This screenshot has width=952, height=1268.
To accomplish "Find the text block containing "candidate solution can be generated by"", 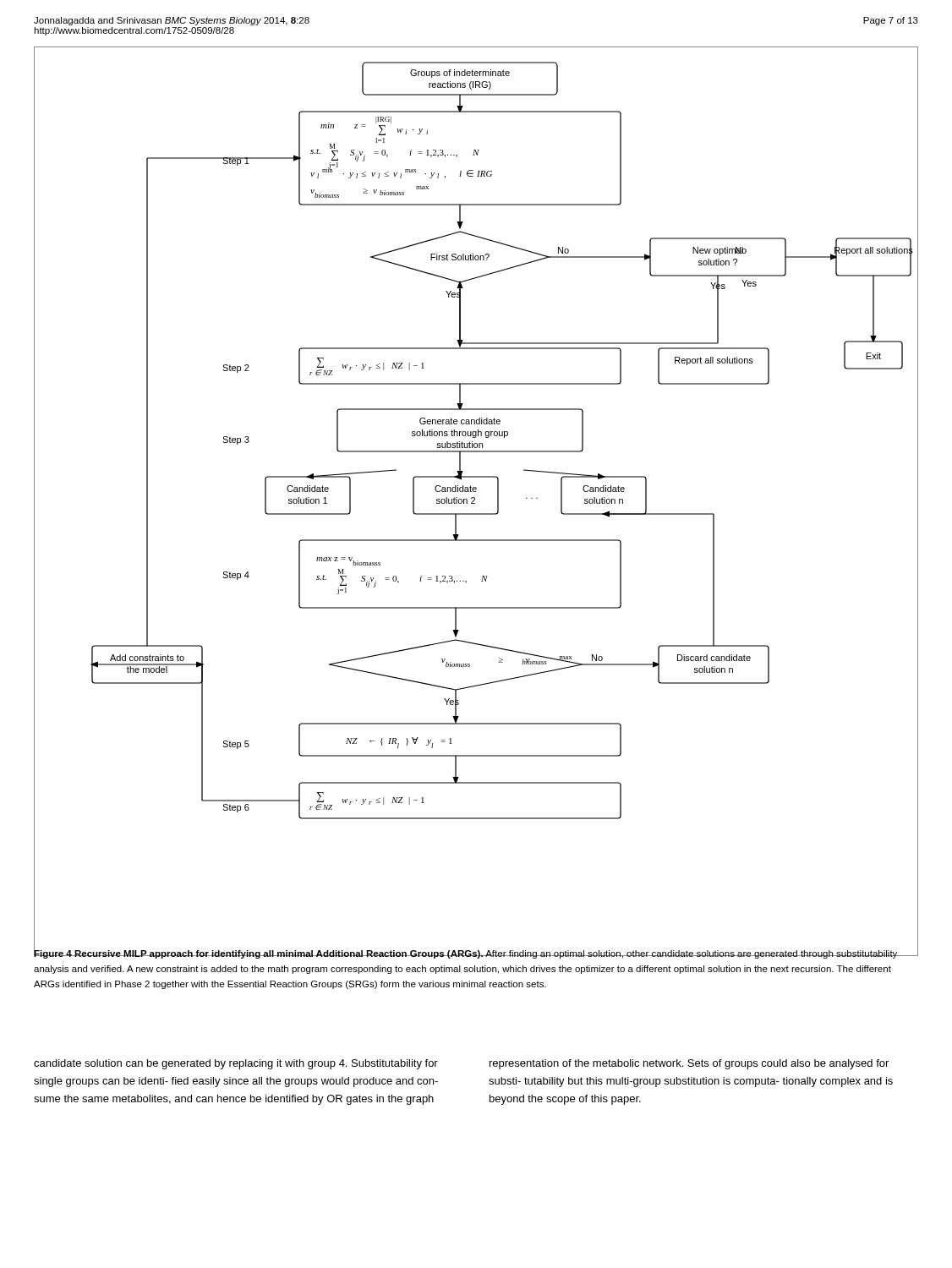I will (x=234, y=1064).
